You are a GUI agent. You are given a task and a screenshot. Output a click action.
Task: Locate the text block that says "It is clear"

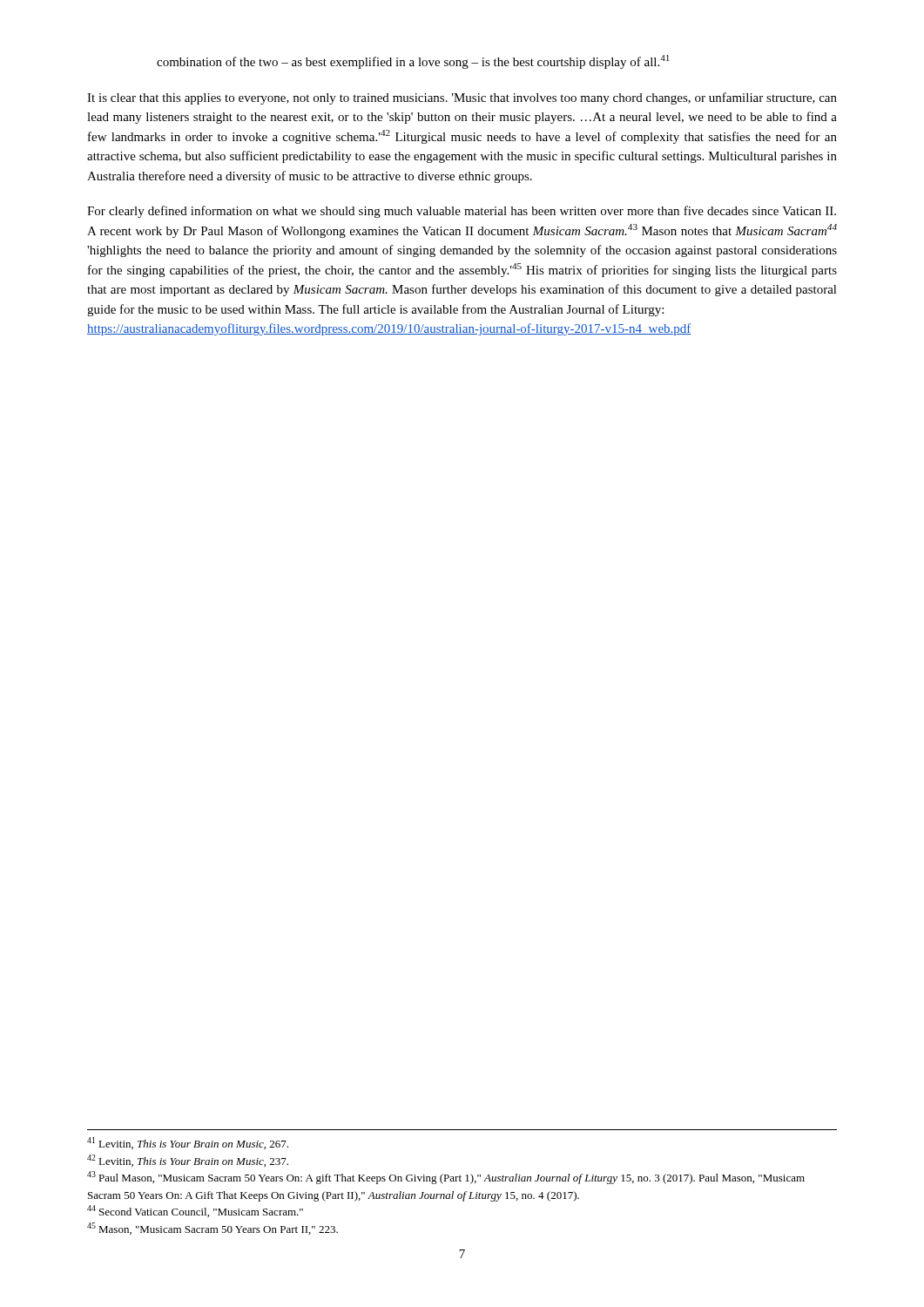coord(462,136)
